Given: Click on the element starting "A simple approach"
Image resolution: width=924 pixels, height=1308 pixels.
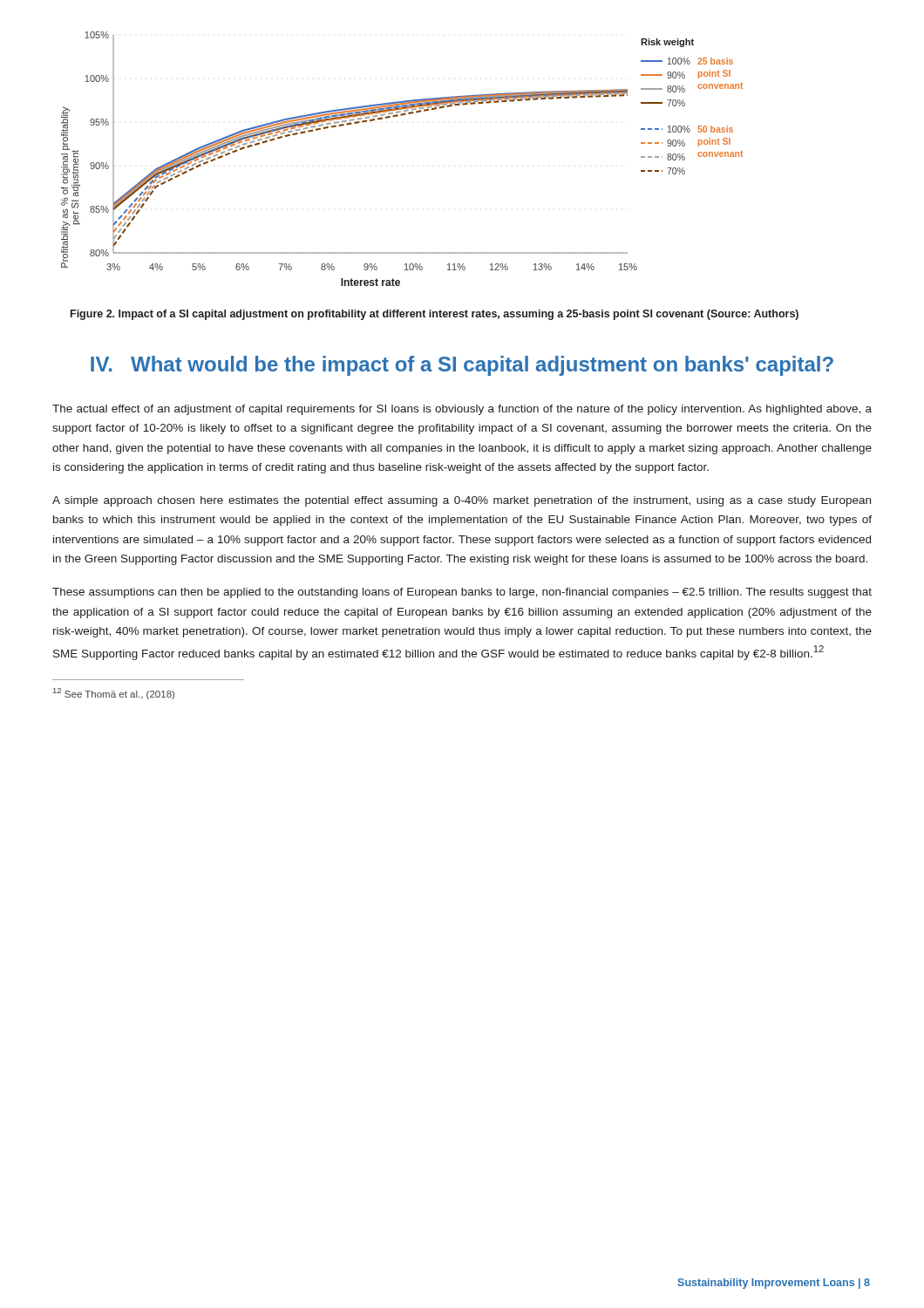Looking at the screenshot, I should (x=462, y=529).
